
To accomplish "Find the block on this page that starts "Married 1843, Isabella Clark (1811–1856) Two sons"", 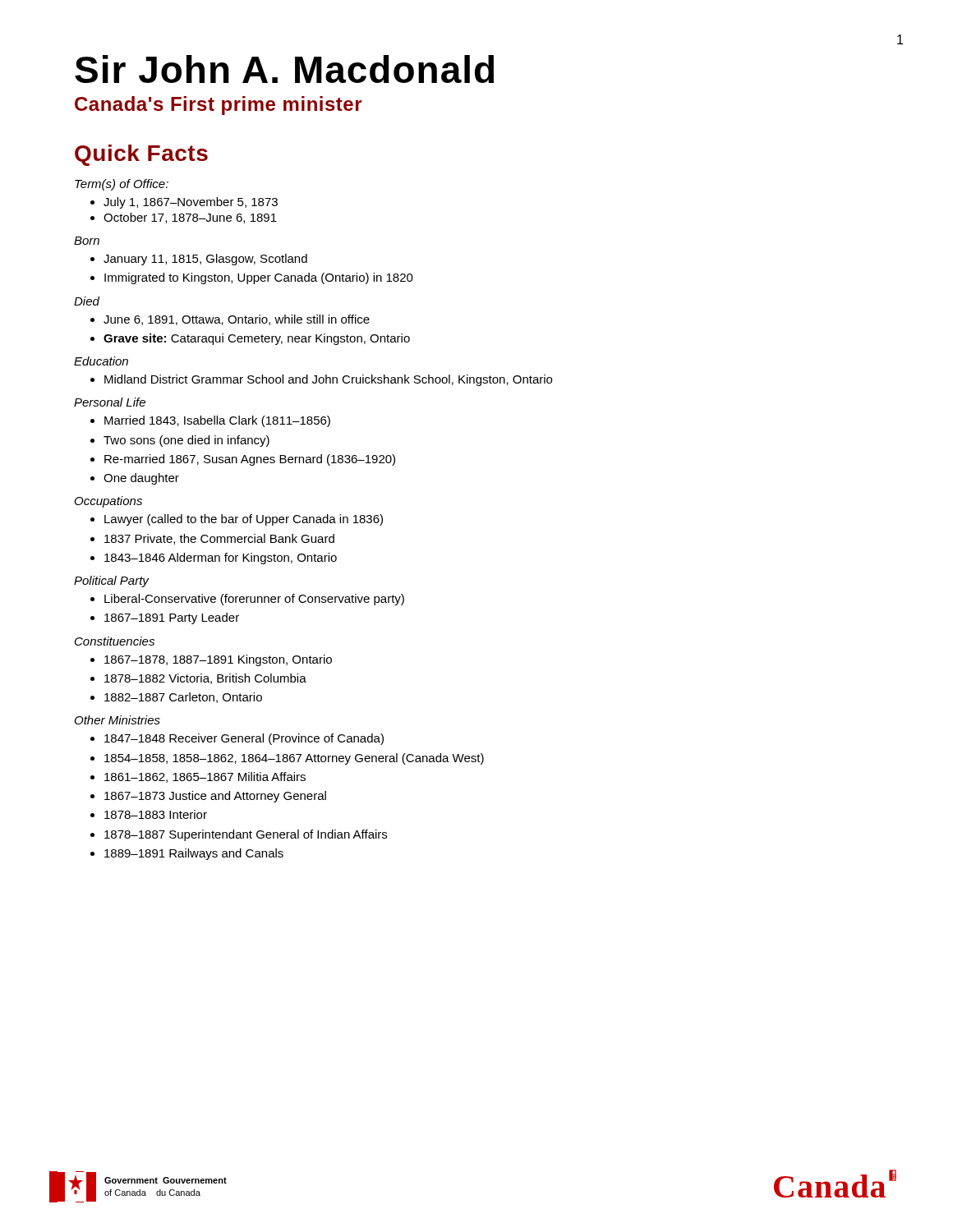I will (x=210, y=421).
